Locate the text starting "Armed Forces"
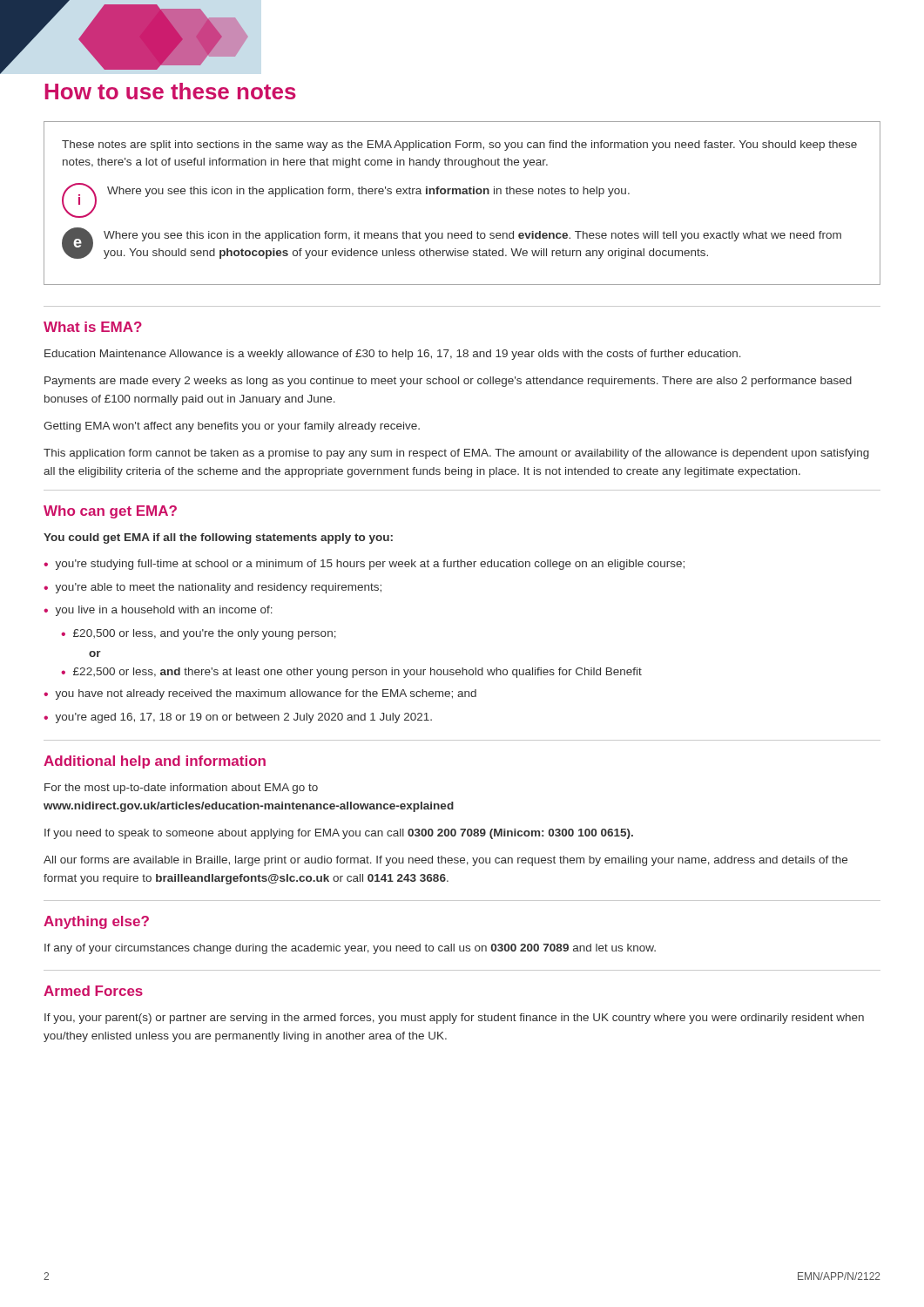This screenshot has height=1307, width=924. (93, 991)
